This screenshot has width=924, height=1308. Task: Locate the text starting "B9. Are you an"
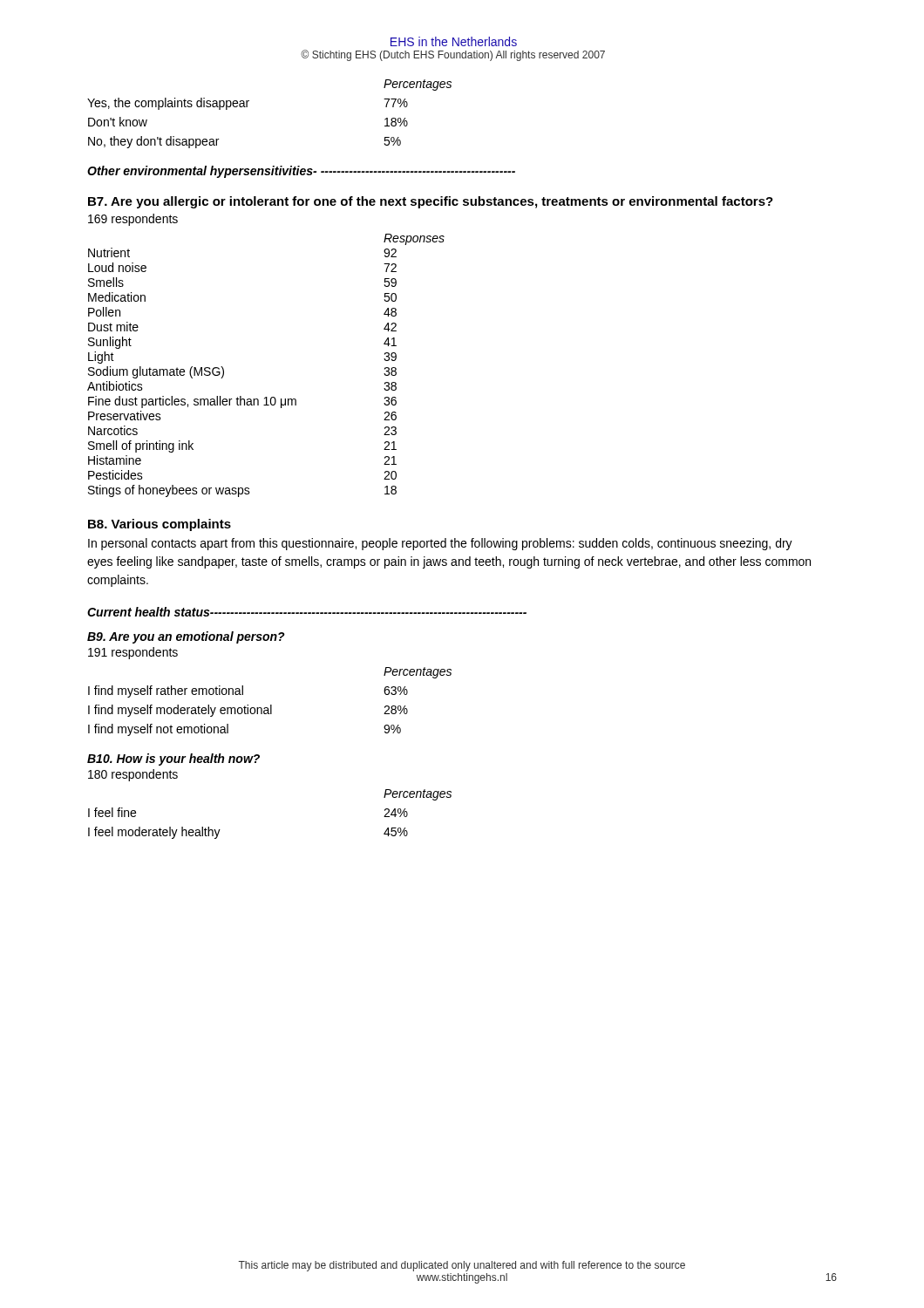click(x=186, y=637)
